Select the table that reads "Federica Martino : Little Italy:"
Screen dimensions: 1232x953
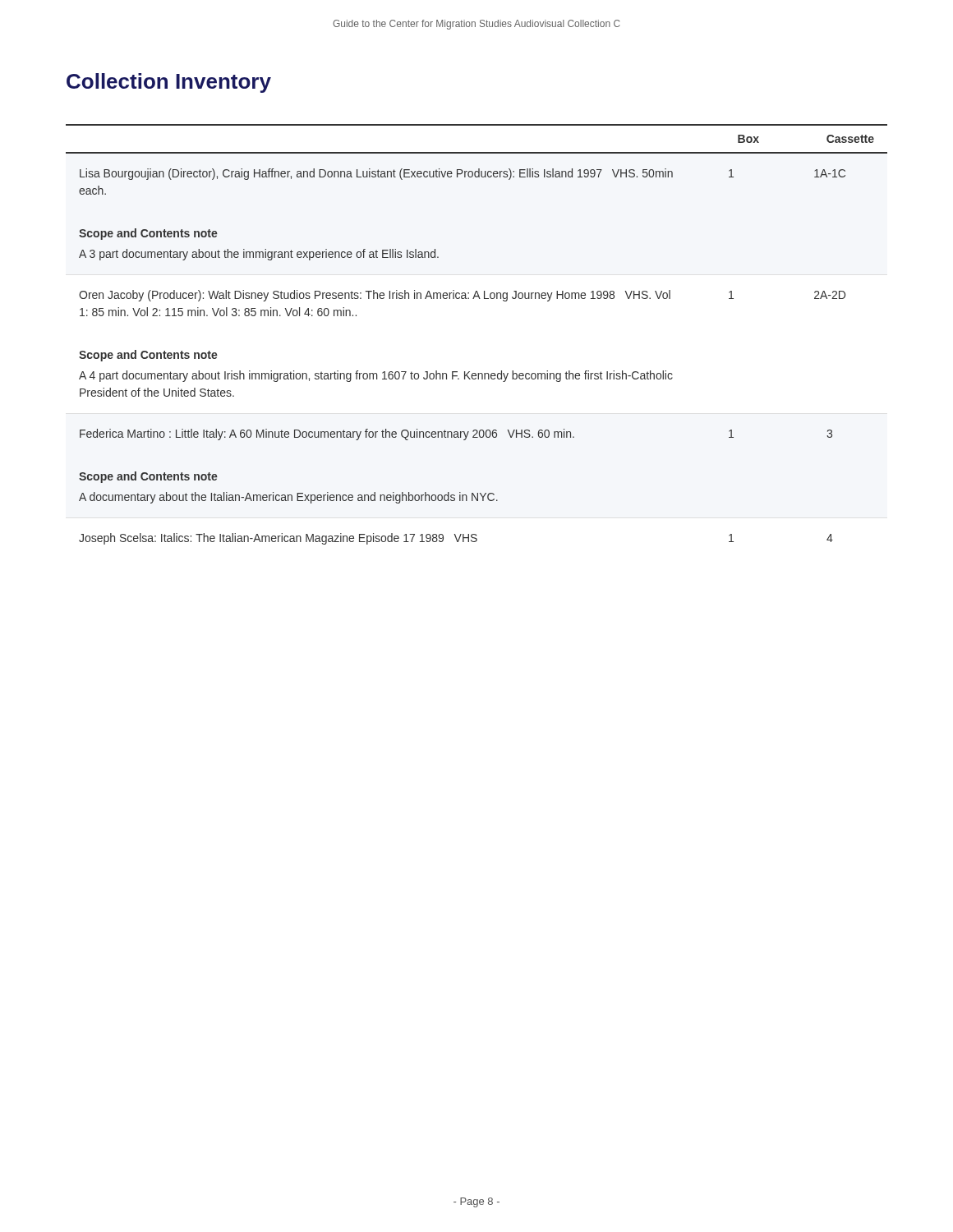point(476,341)
